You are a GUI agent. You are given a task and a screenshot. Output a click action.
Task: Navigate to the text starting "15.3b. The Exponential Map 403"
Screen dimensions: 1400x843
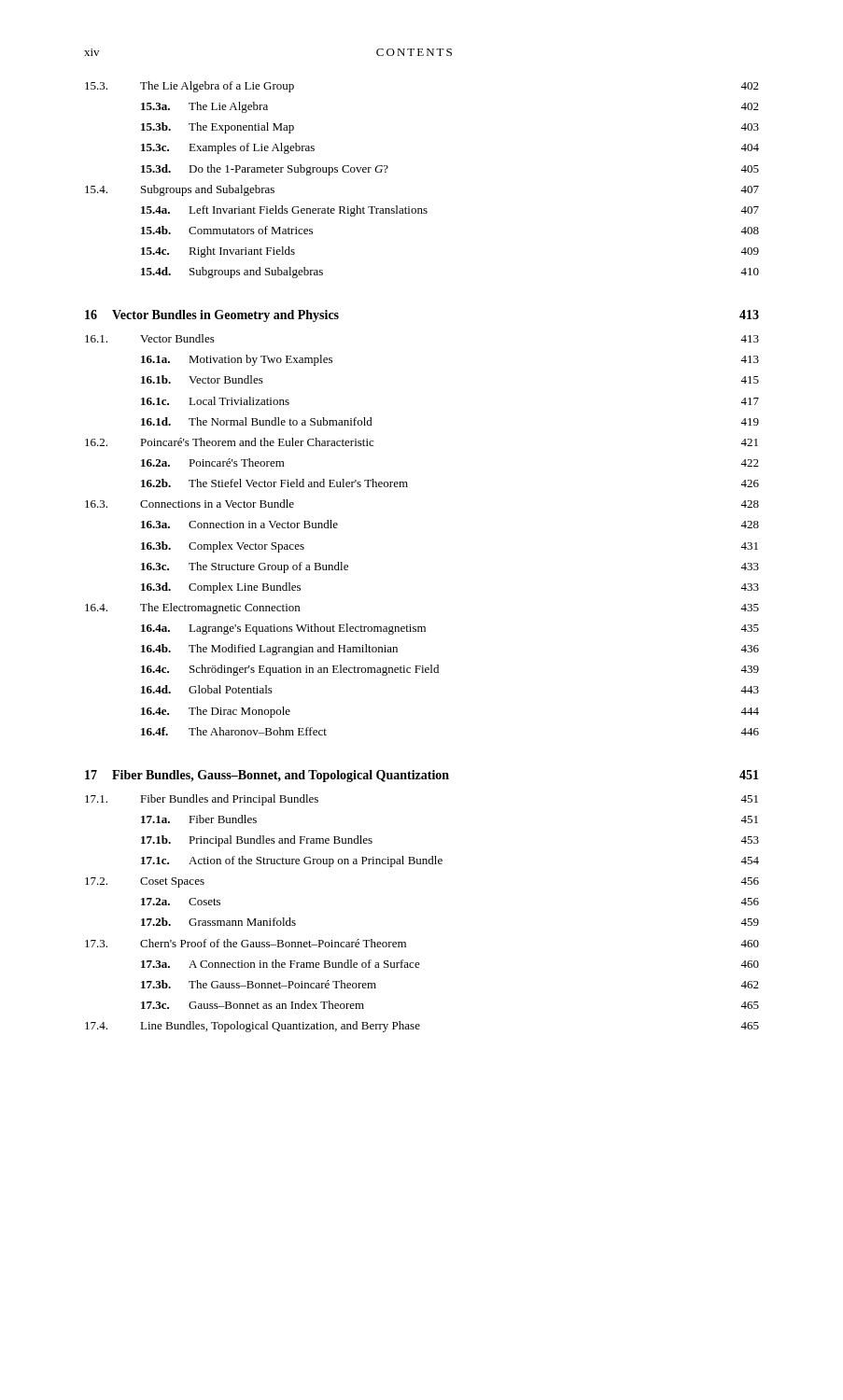tap(159, 127)
